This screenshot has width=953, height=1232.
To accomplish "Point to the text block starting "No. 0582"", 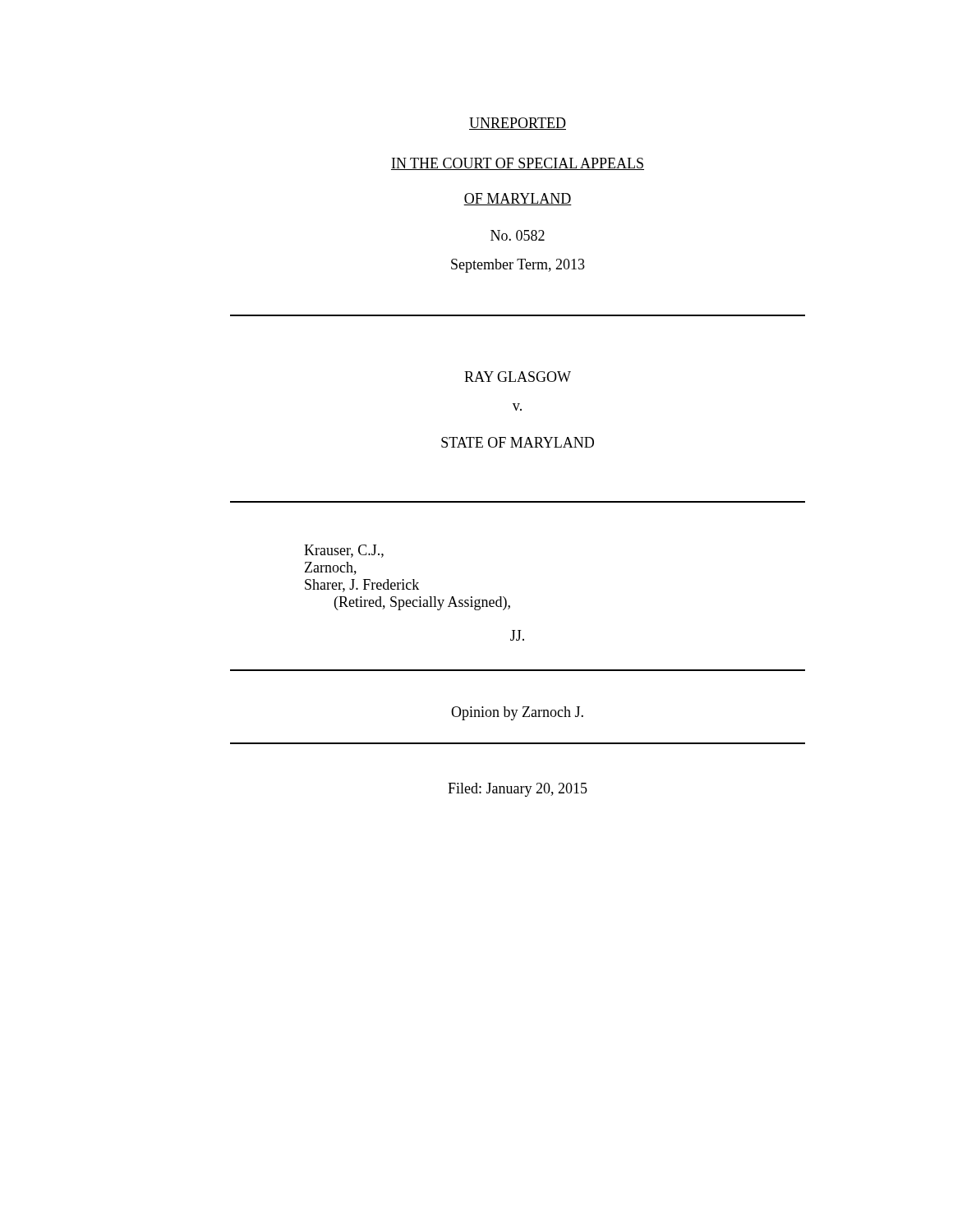I will pos(518,236).
